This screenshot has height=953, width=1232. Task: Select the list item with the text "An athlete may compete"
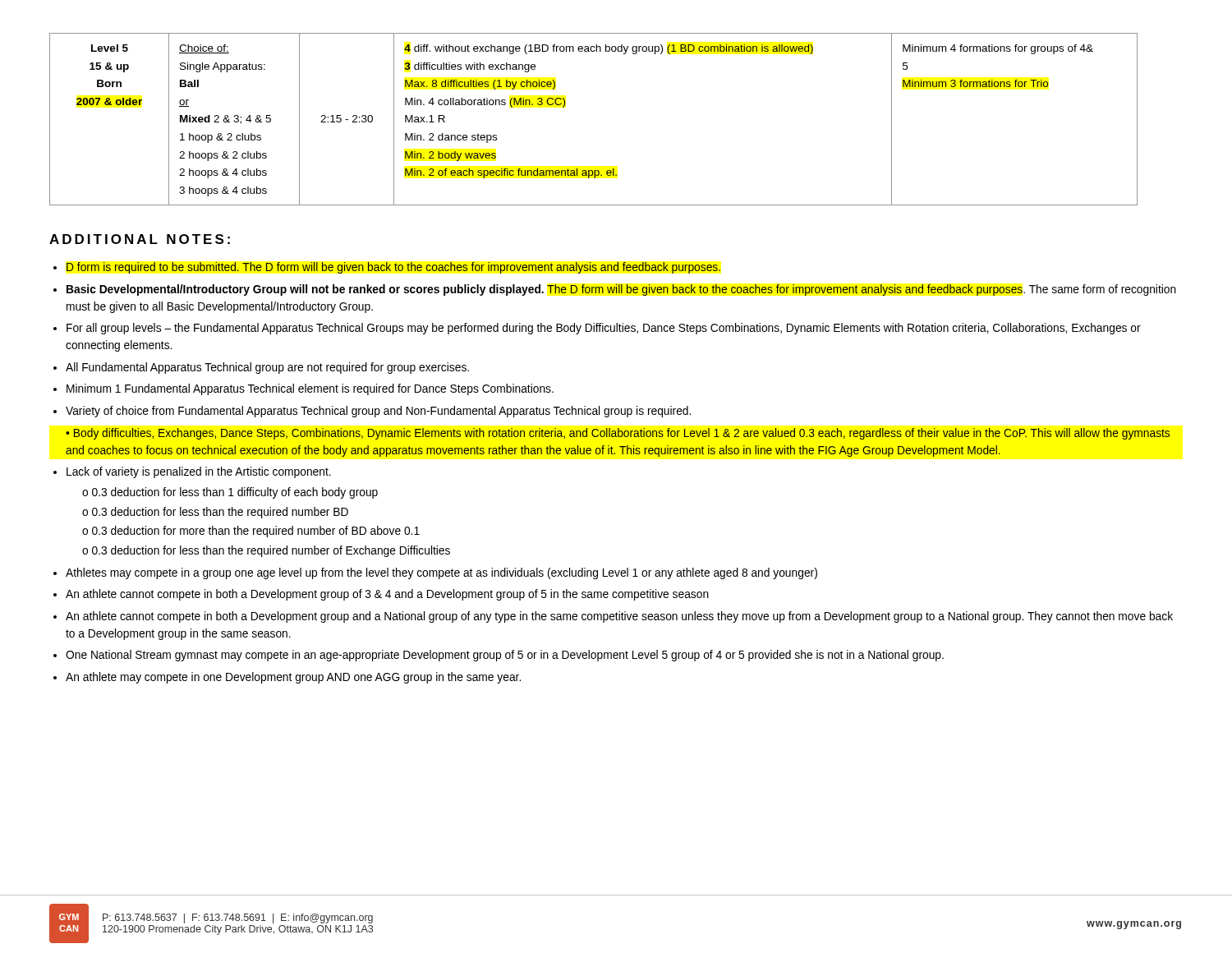(x=294, y=677)
